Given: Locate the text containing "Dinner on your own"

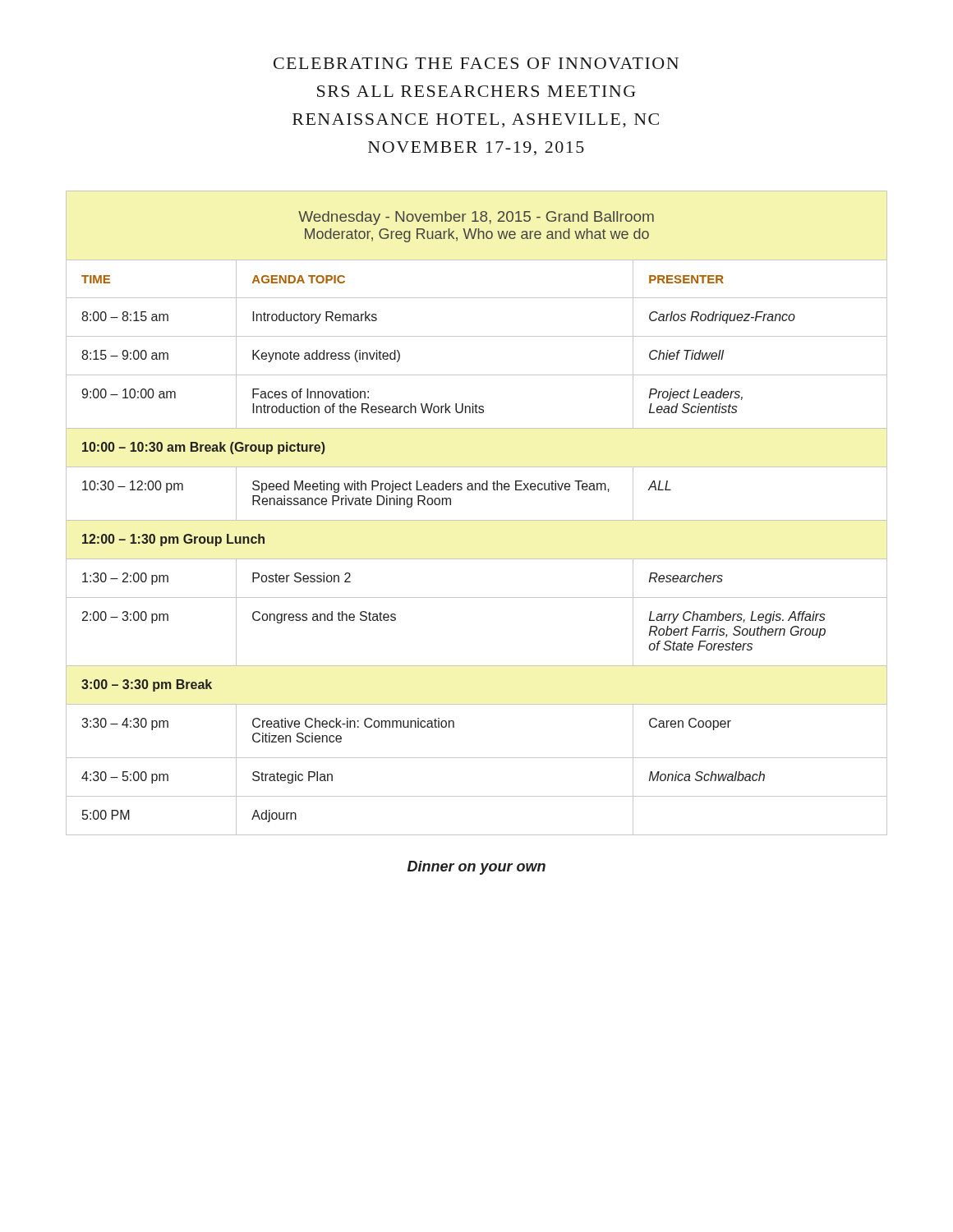Looking at the screenshot, I should [x=476, y=867].
